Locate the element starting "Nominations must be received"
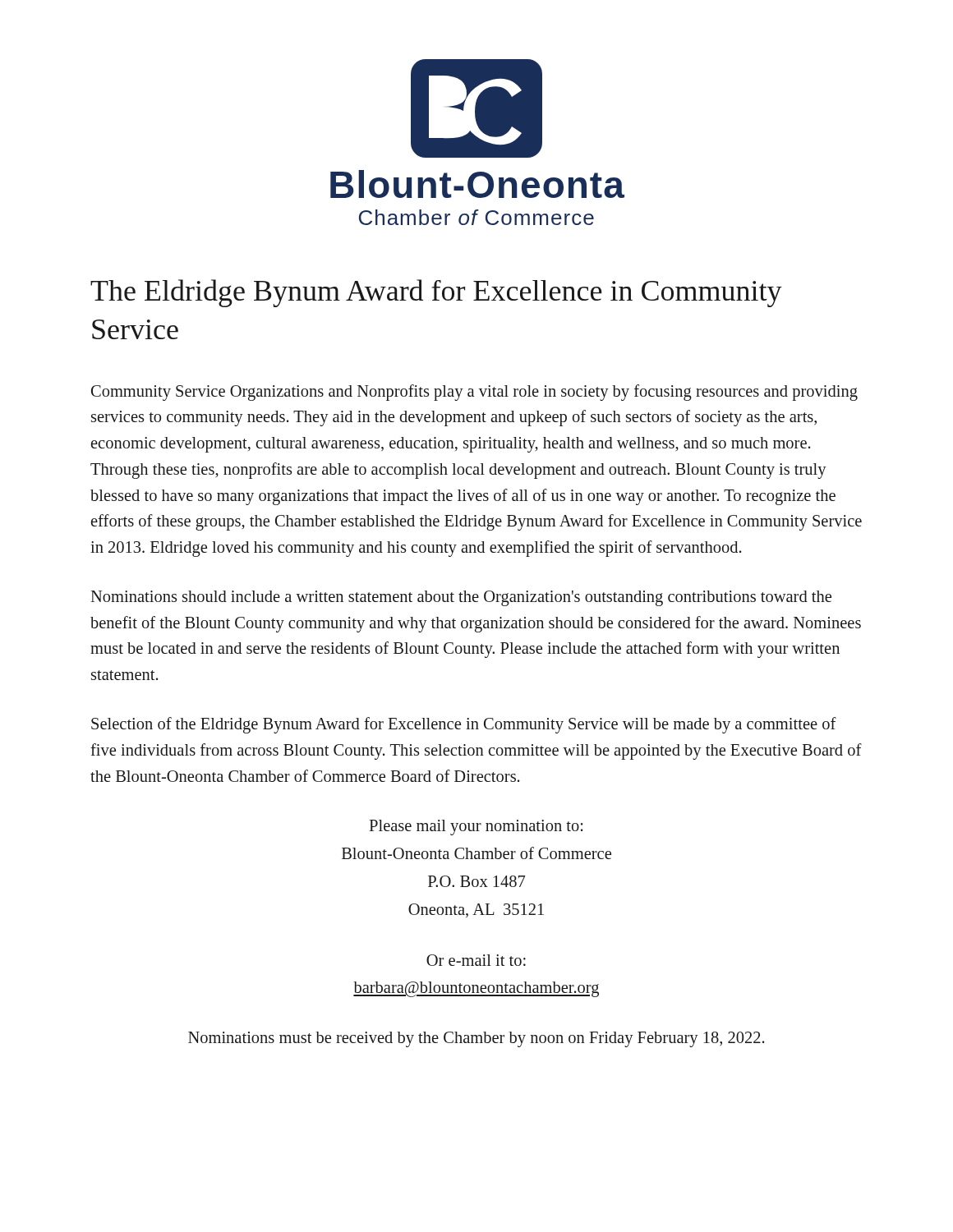The image size is (953, 1232). (476, 1038)
